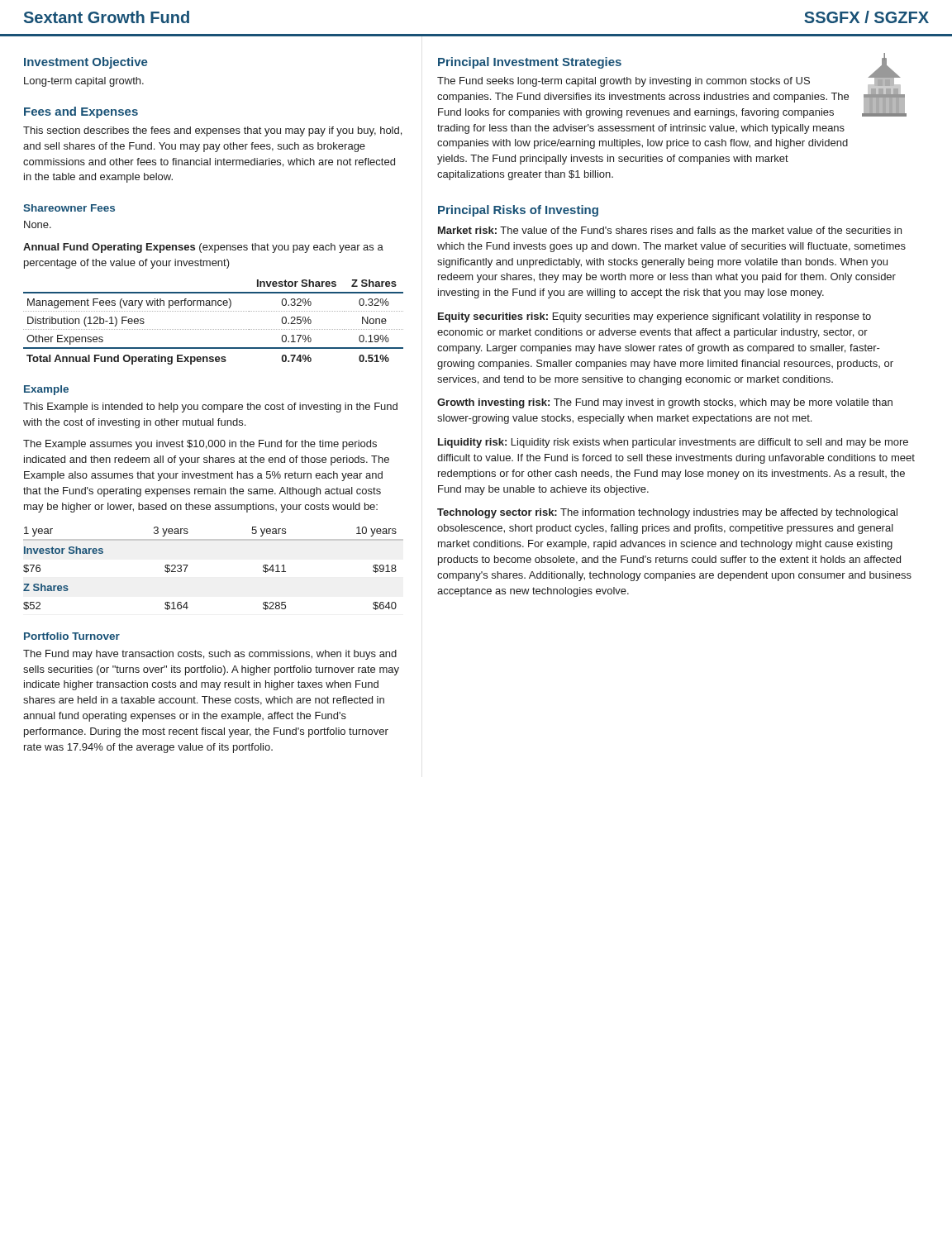Locate the text block that says "This Example is intended to help you compare"
The height and width of the screenshot is (1240, 952).
pos(211,414)
